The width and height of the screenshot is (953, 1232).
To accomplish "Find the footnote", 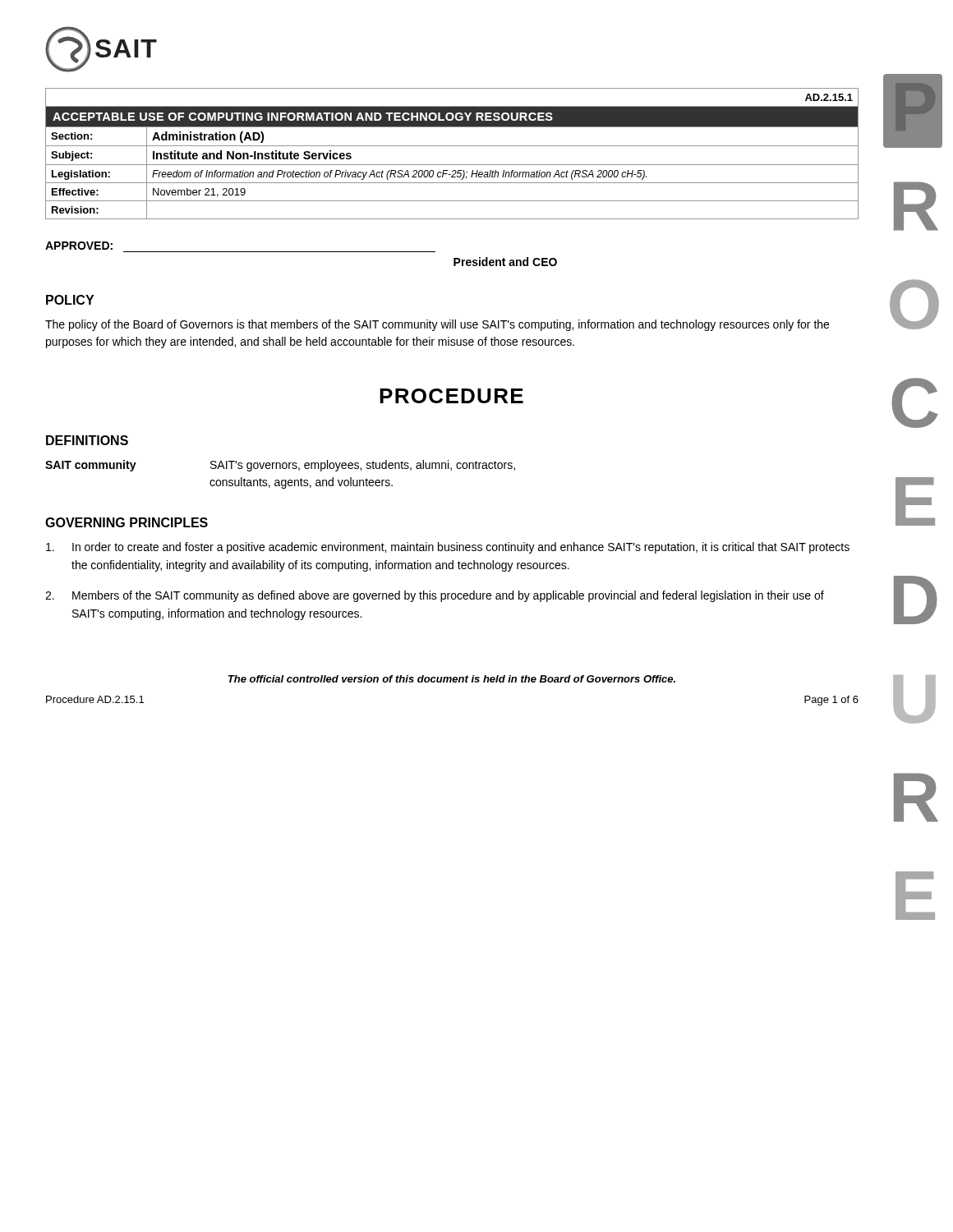I will coord(452,679).
